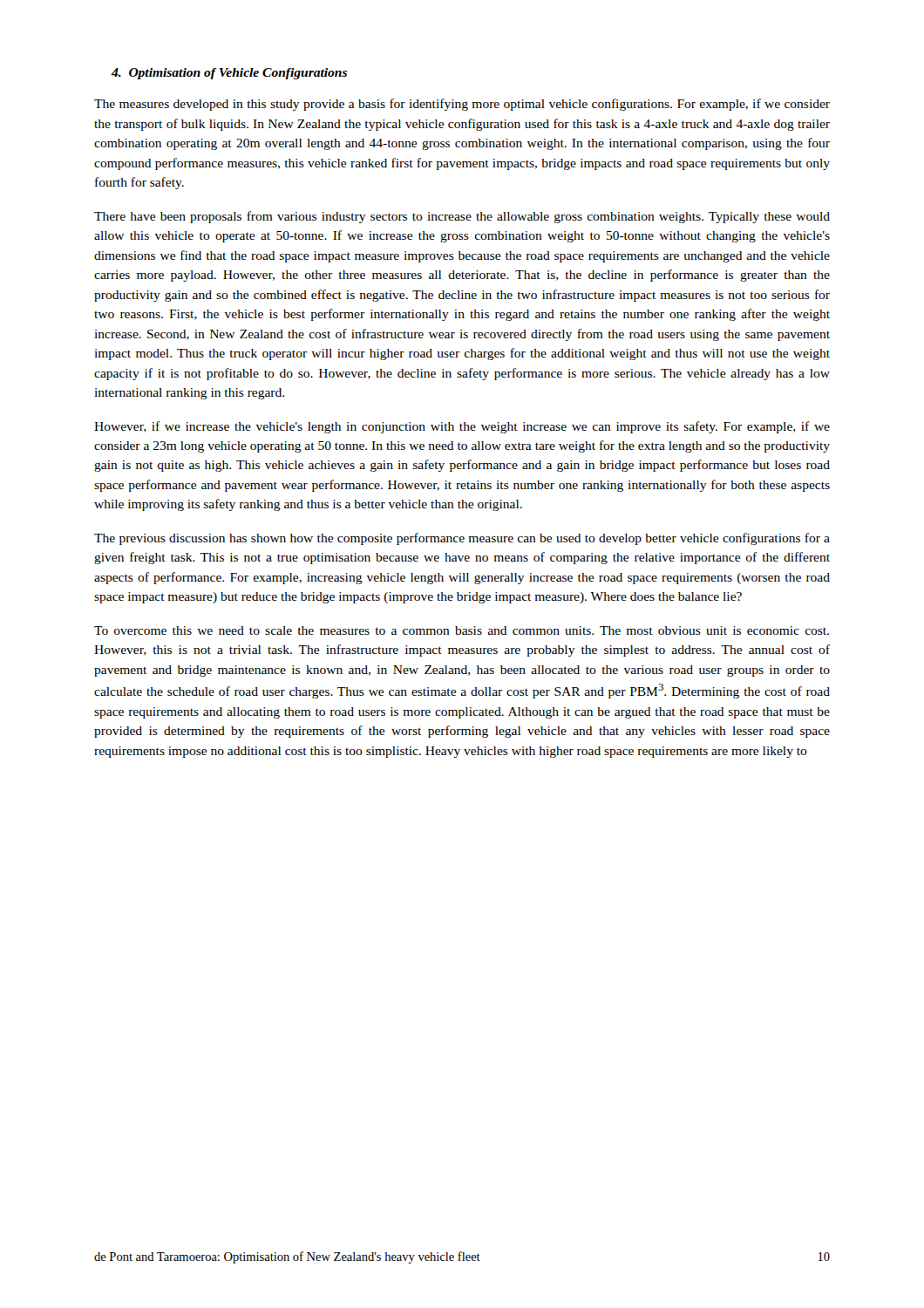Click on the text block that reads "The previous discussion has shown how the"

coord(462,567)
